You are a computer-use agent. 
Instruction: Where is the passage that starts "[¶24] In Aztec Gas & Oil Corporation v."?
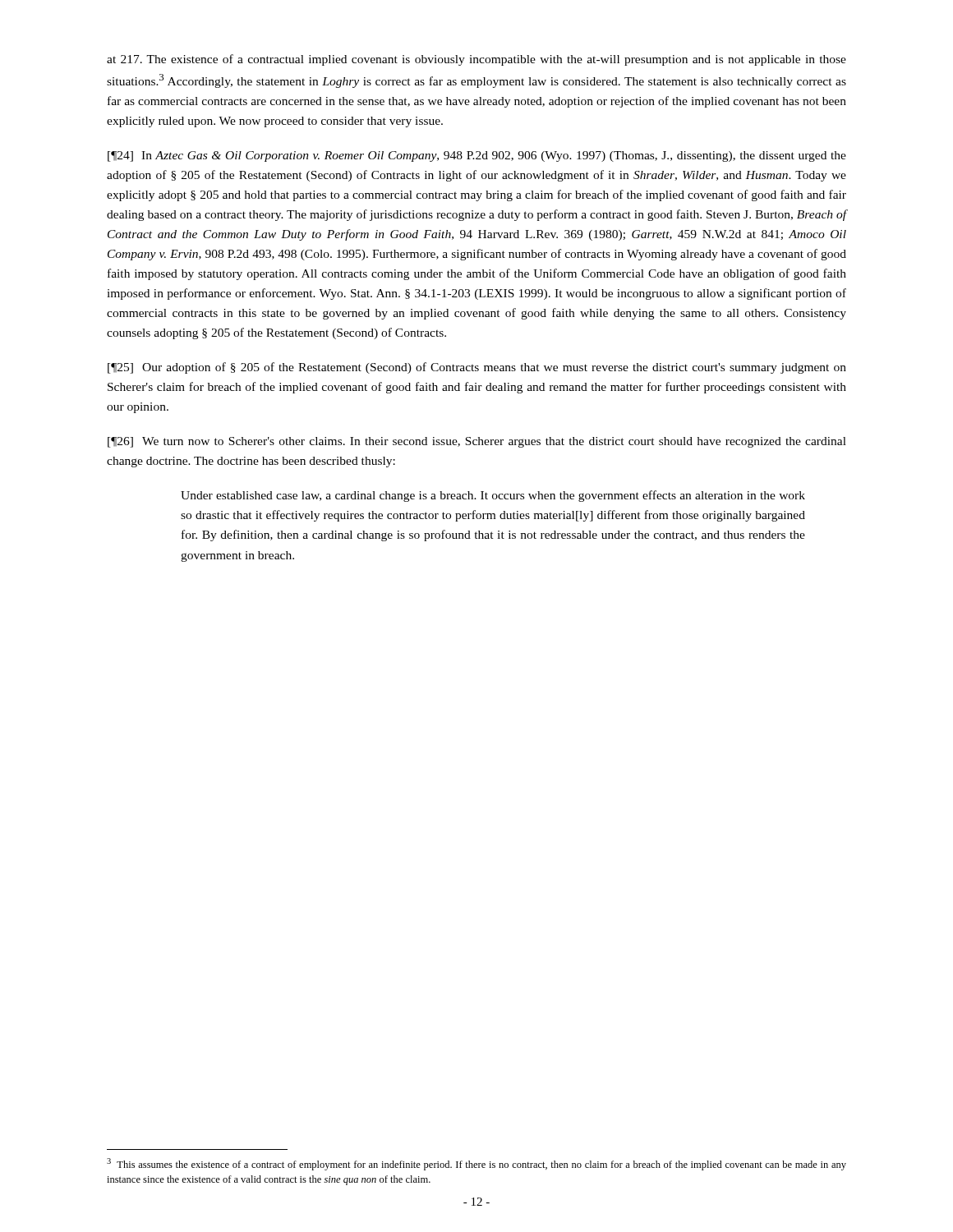click(476, 244)
